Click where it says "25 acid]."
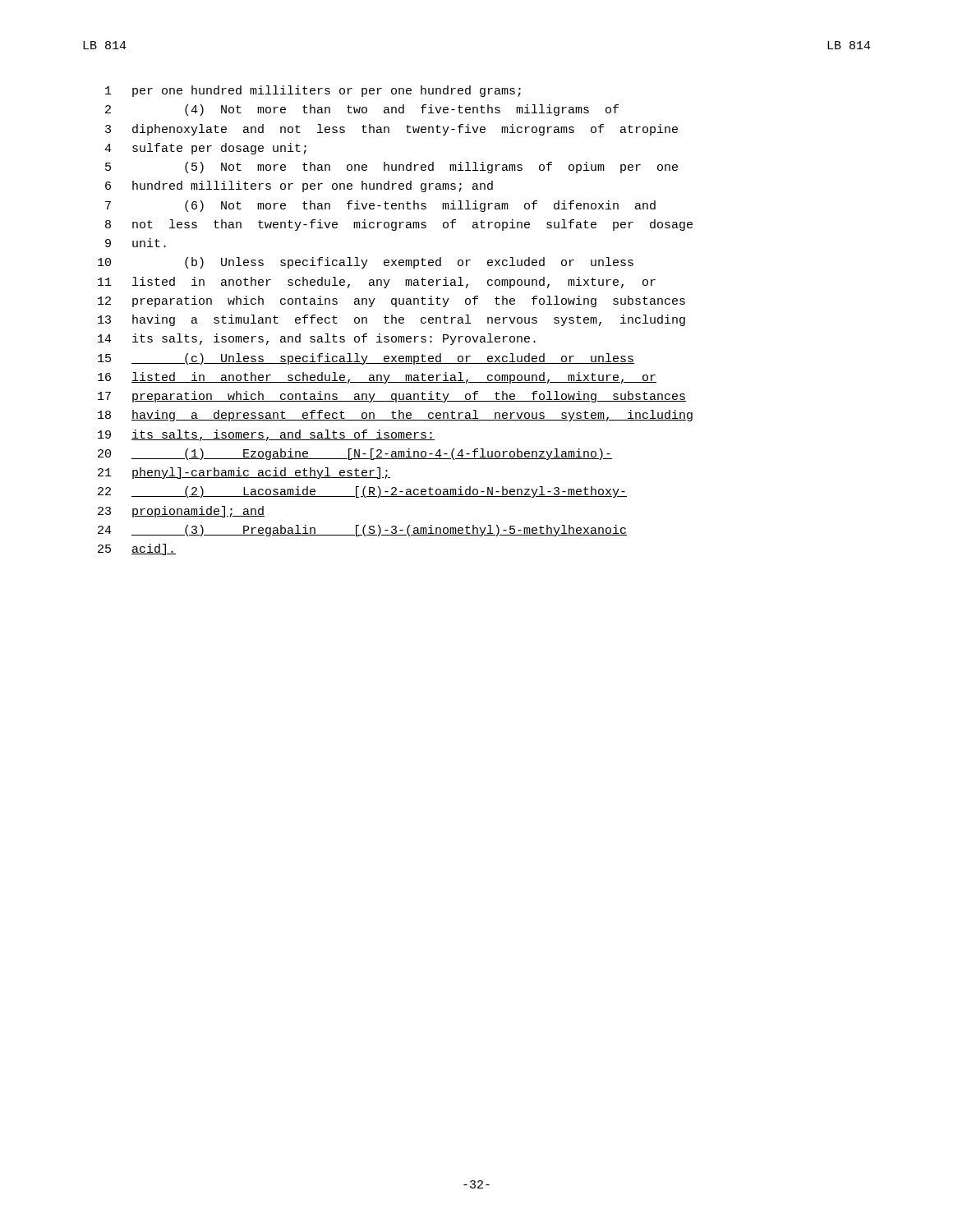 pyautogui.click(x=137, y=549)
